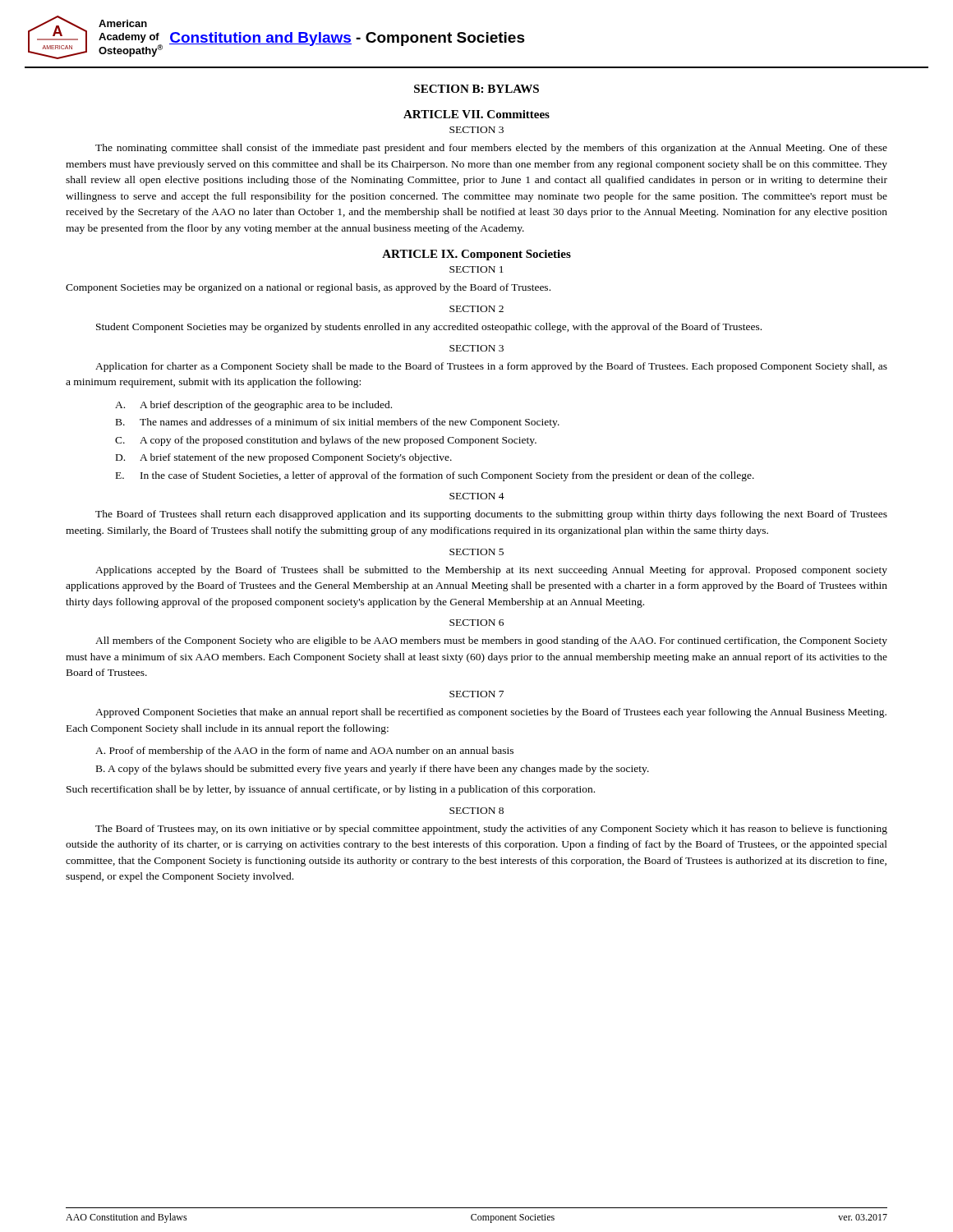Click the passage that begins "D.A brief statement of the new proposed Component"
Screen dimensions: 1232x953
click(x=284, y=458)
